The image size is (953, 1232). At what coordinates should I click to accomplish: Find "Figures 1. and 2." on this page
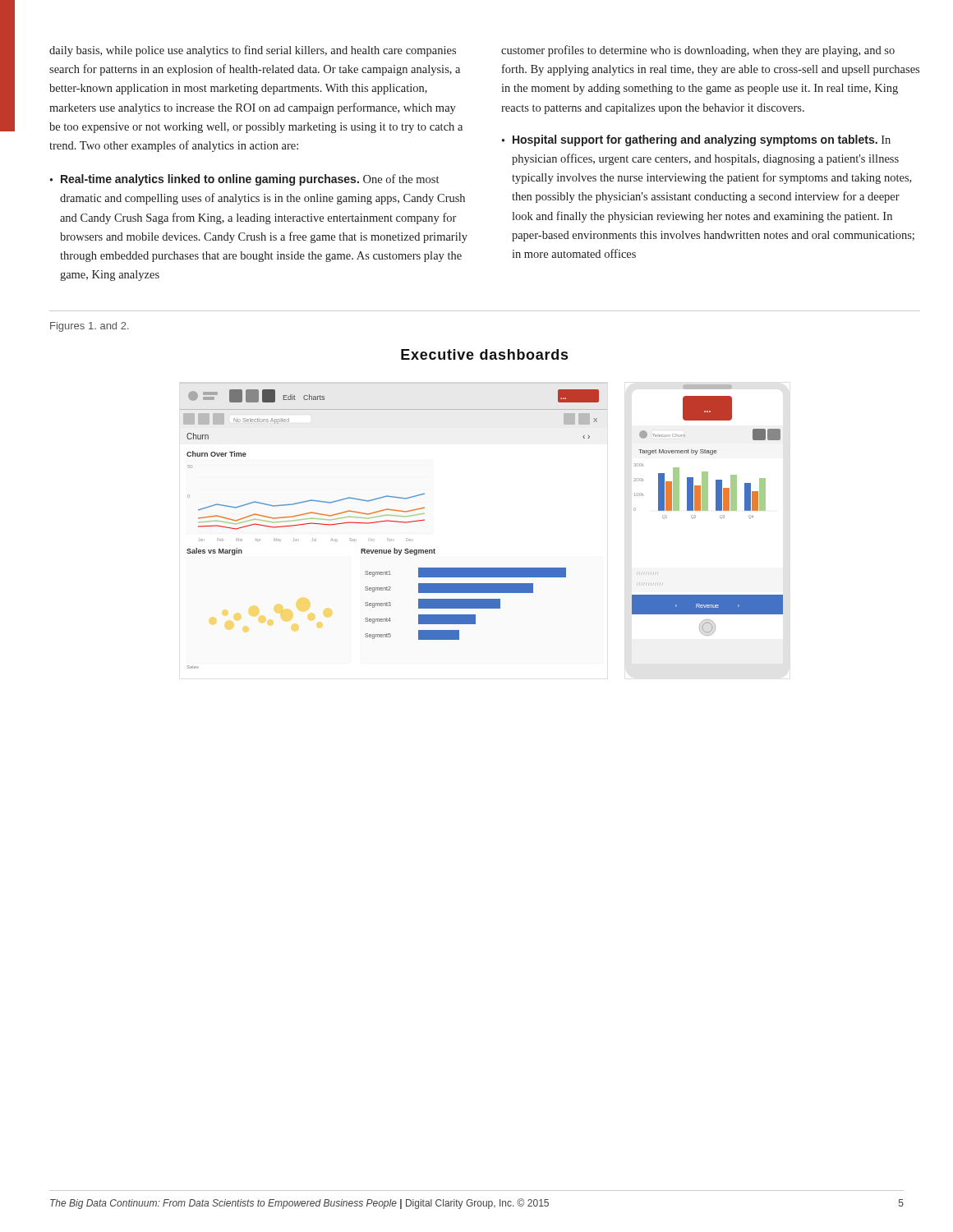point(89,326)
